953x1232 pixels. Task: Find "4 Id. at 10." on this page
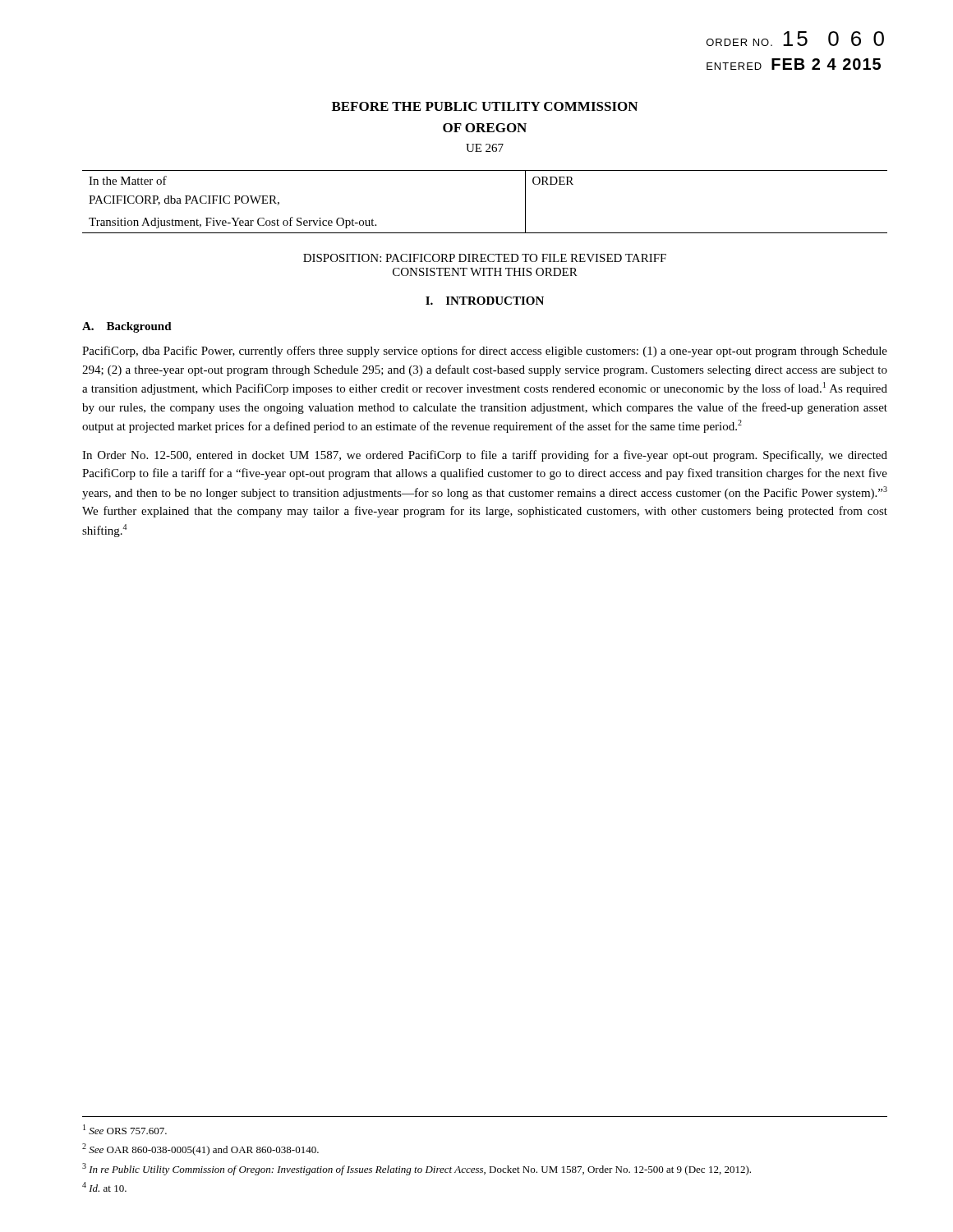point(105,1188)
